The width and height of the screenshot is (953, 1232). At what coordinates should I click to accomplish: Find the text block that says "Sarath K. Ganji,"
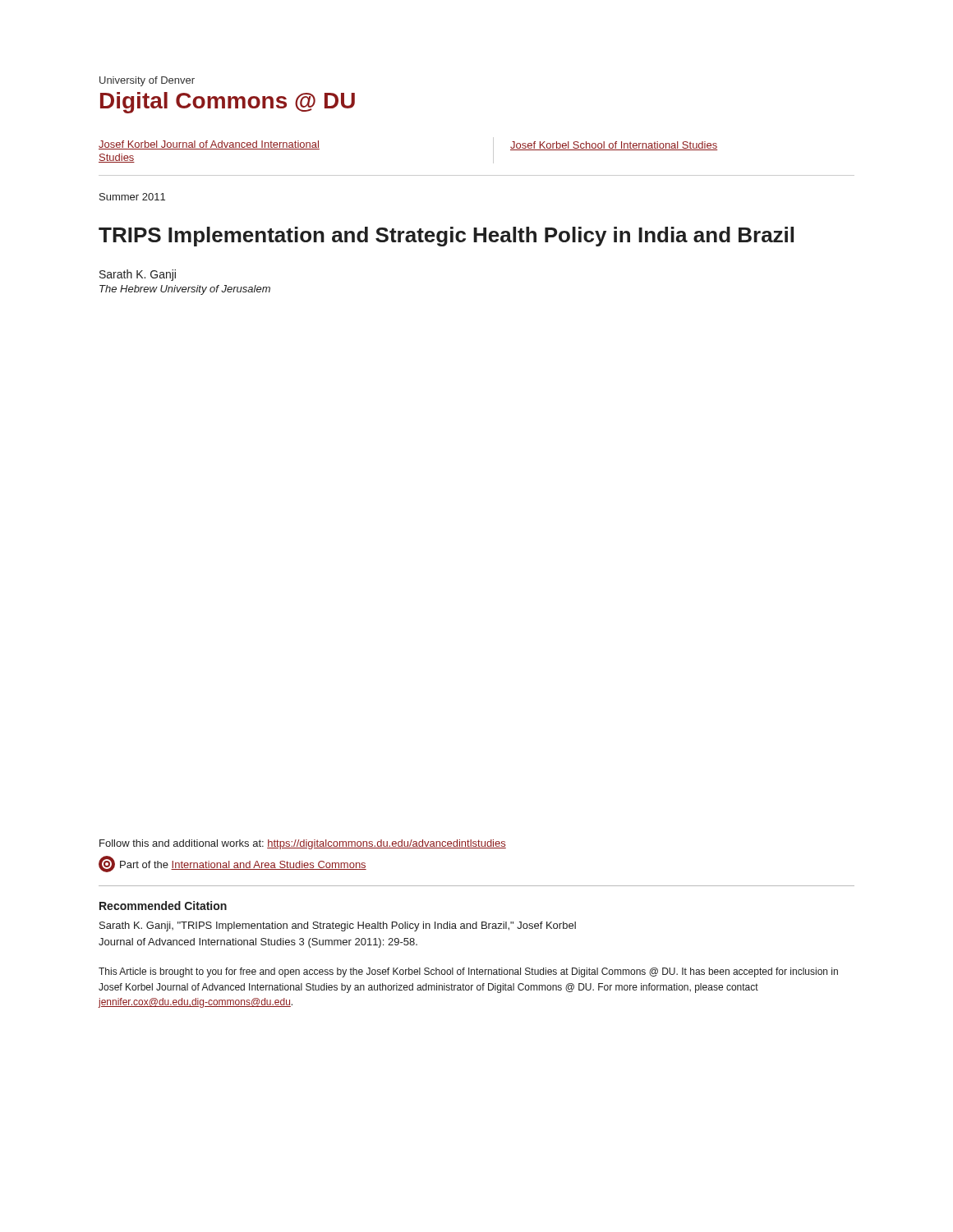(337, 933)
